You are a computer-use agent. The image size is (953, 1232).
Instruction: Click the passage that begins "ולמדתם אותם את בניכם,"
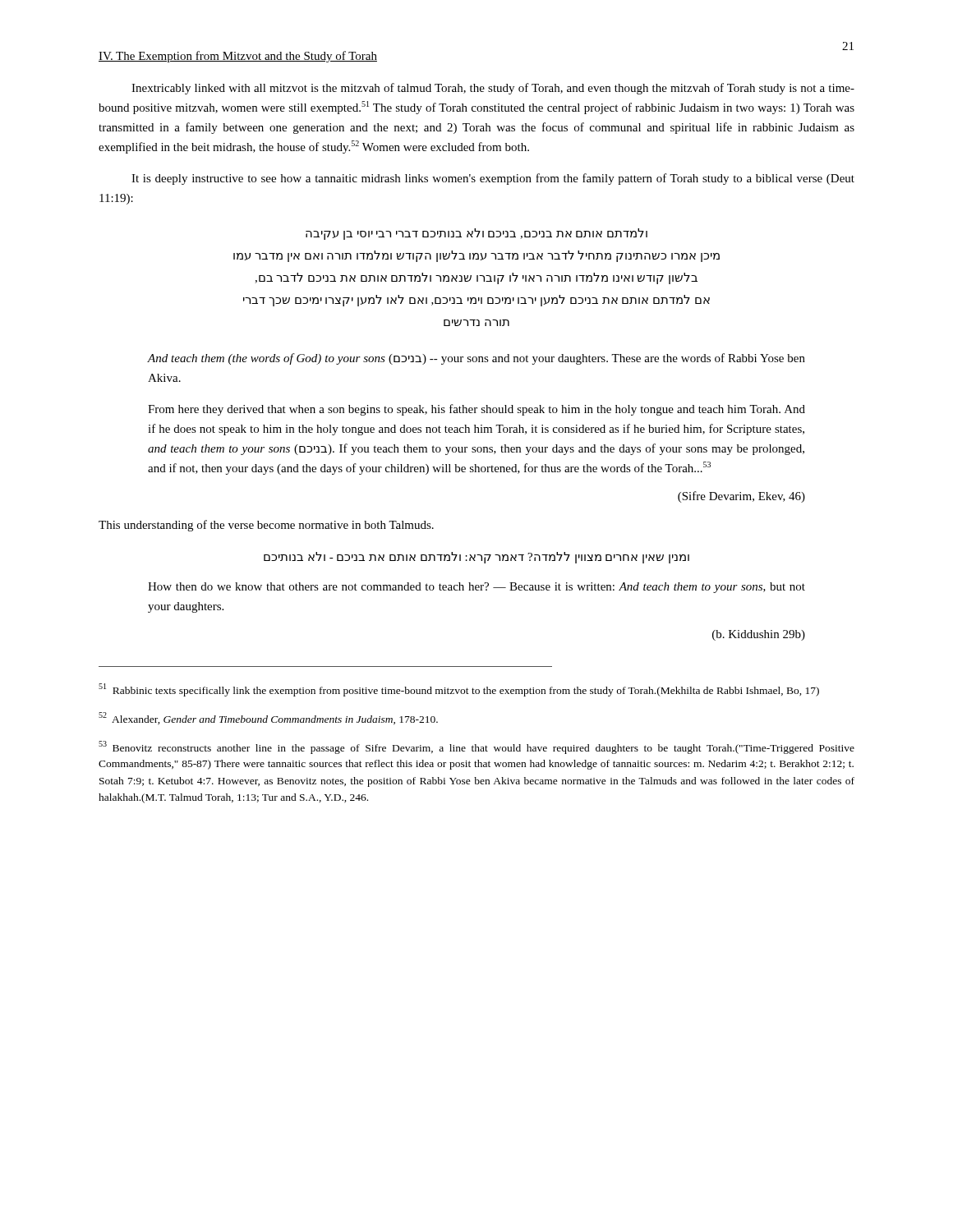tap(476, 278)
